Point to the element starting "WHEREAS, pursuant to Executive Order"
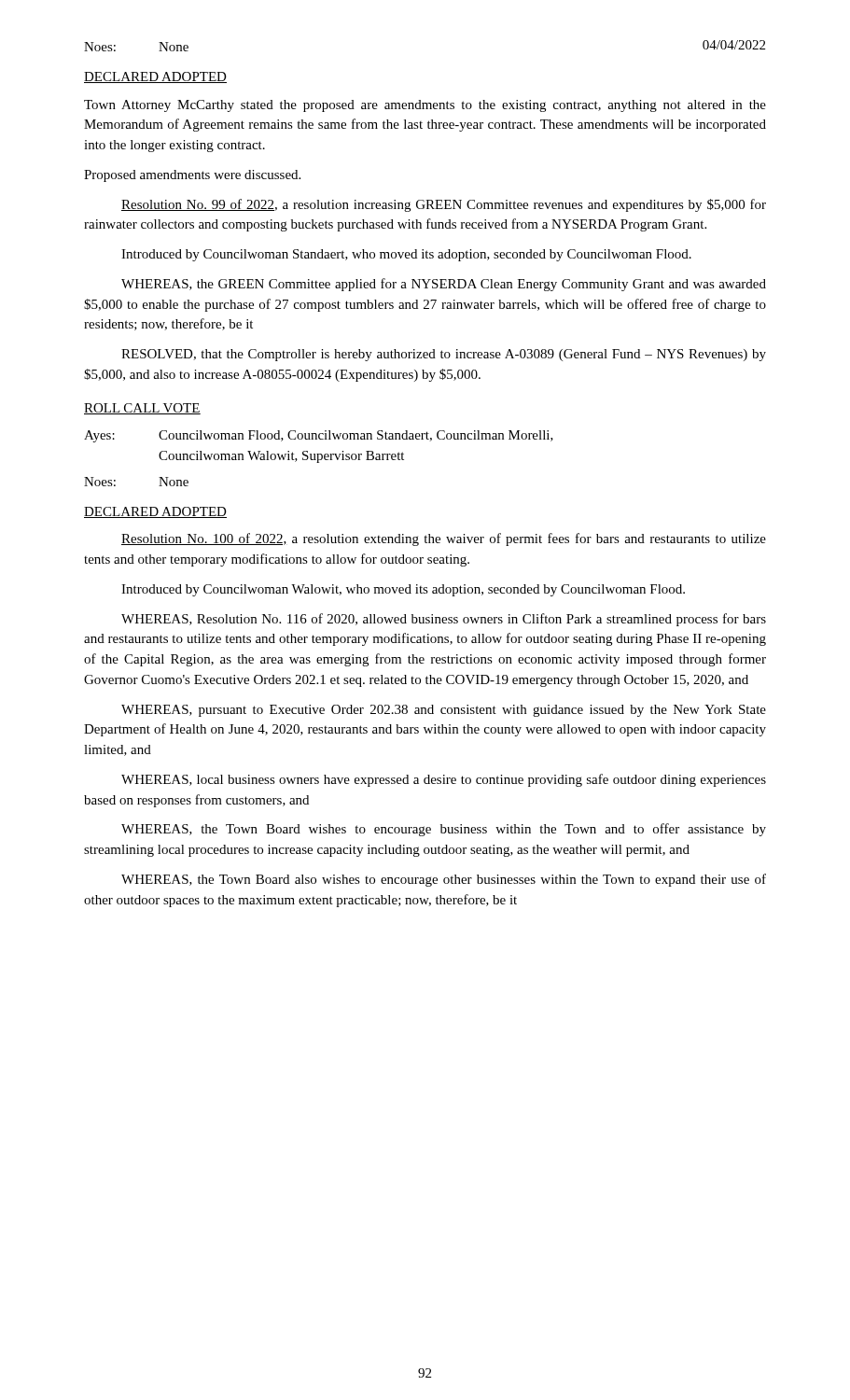This screenshot has width=850, height=1400. 425,729
